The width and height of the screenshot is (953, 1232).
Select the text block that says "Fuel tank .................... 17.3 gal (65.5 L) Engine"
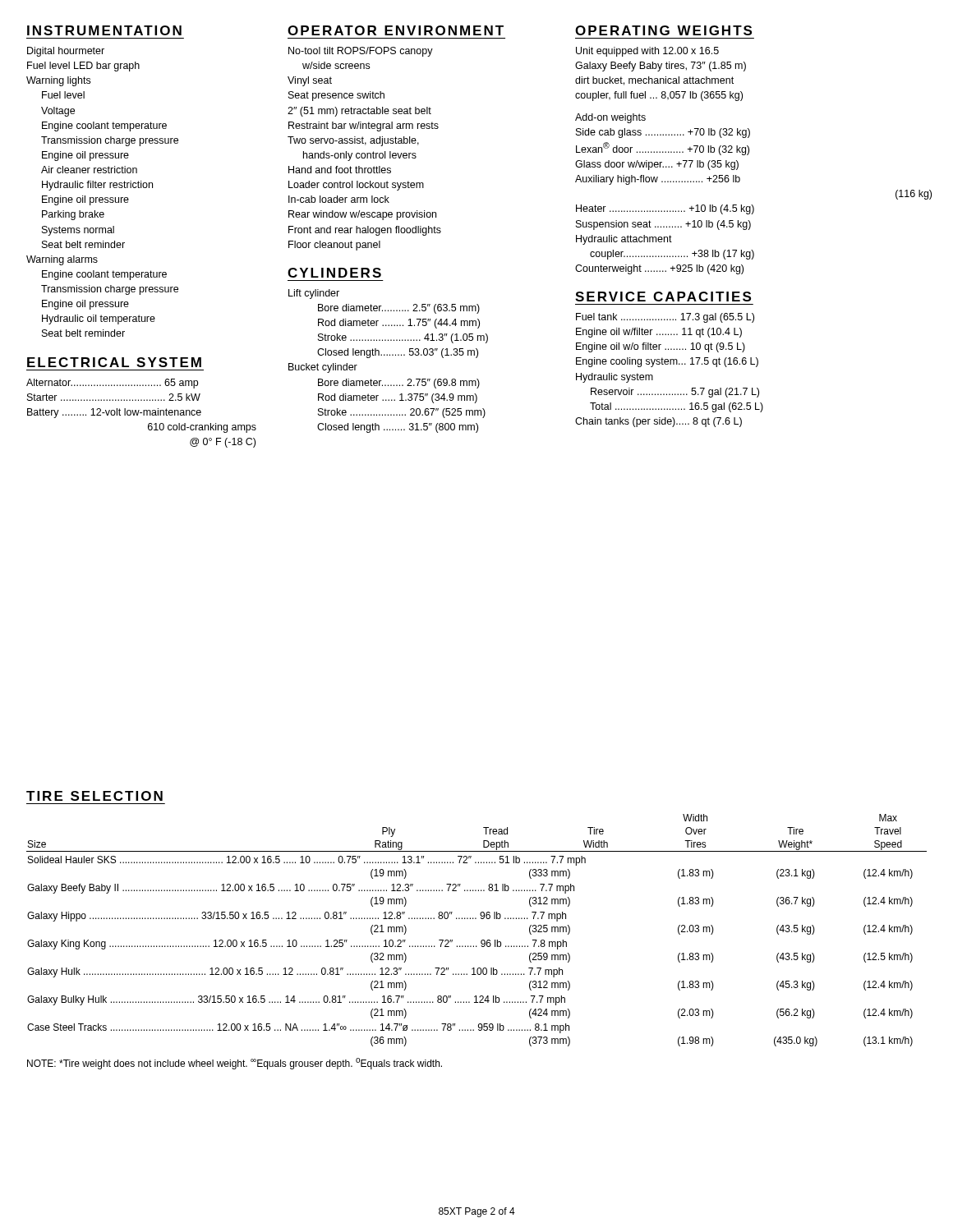pos(756,369)
